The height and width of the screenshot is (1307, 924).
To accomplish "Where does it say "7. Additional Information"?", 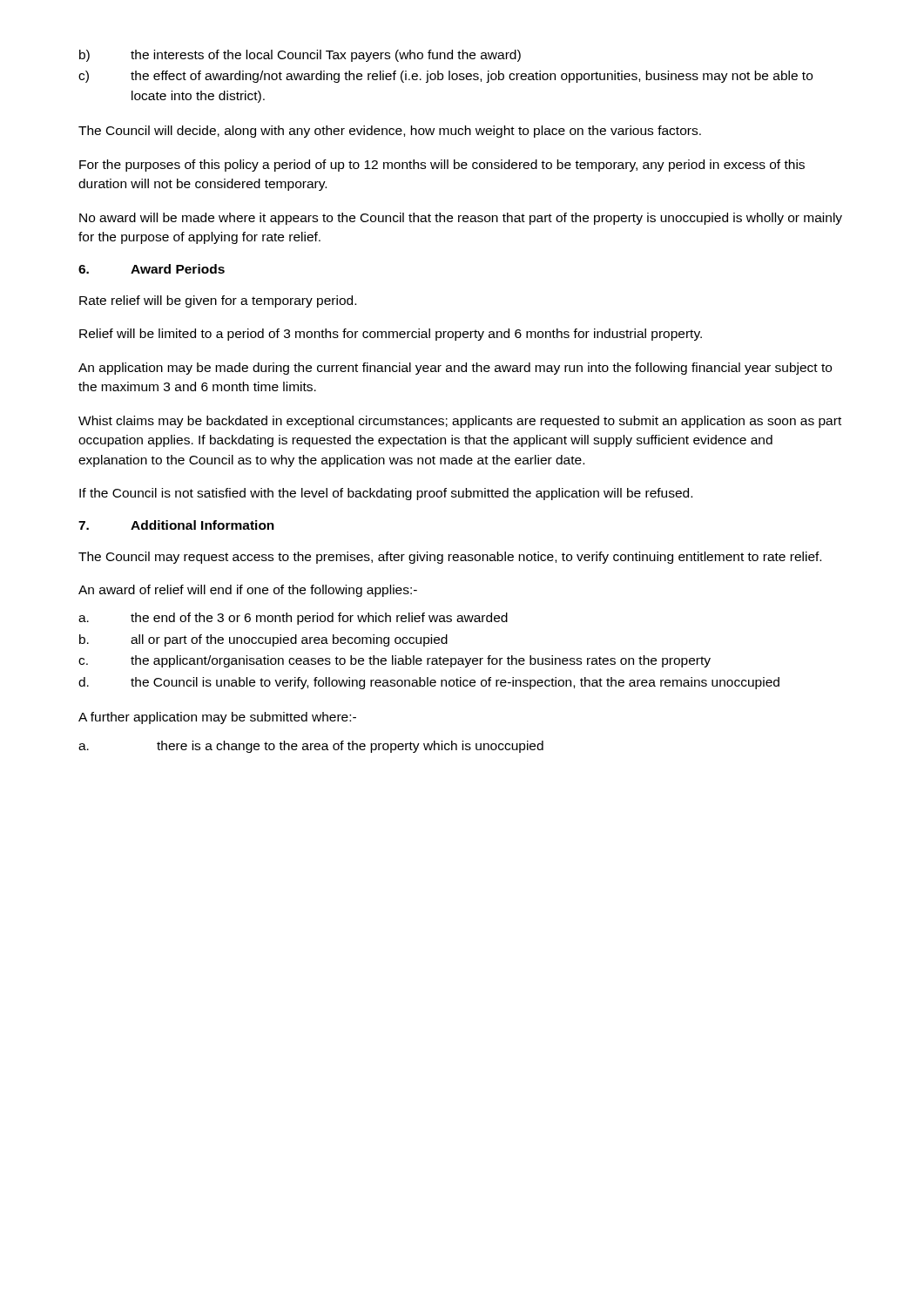I will (176, 525).
